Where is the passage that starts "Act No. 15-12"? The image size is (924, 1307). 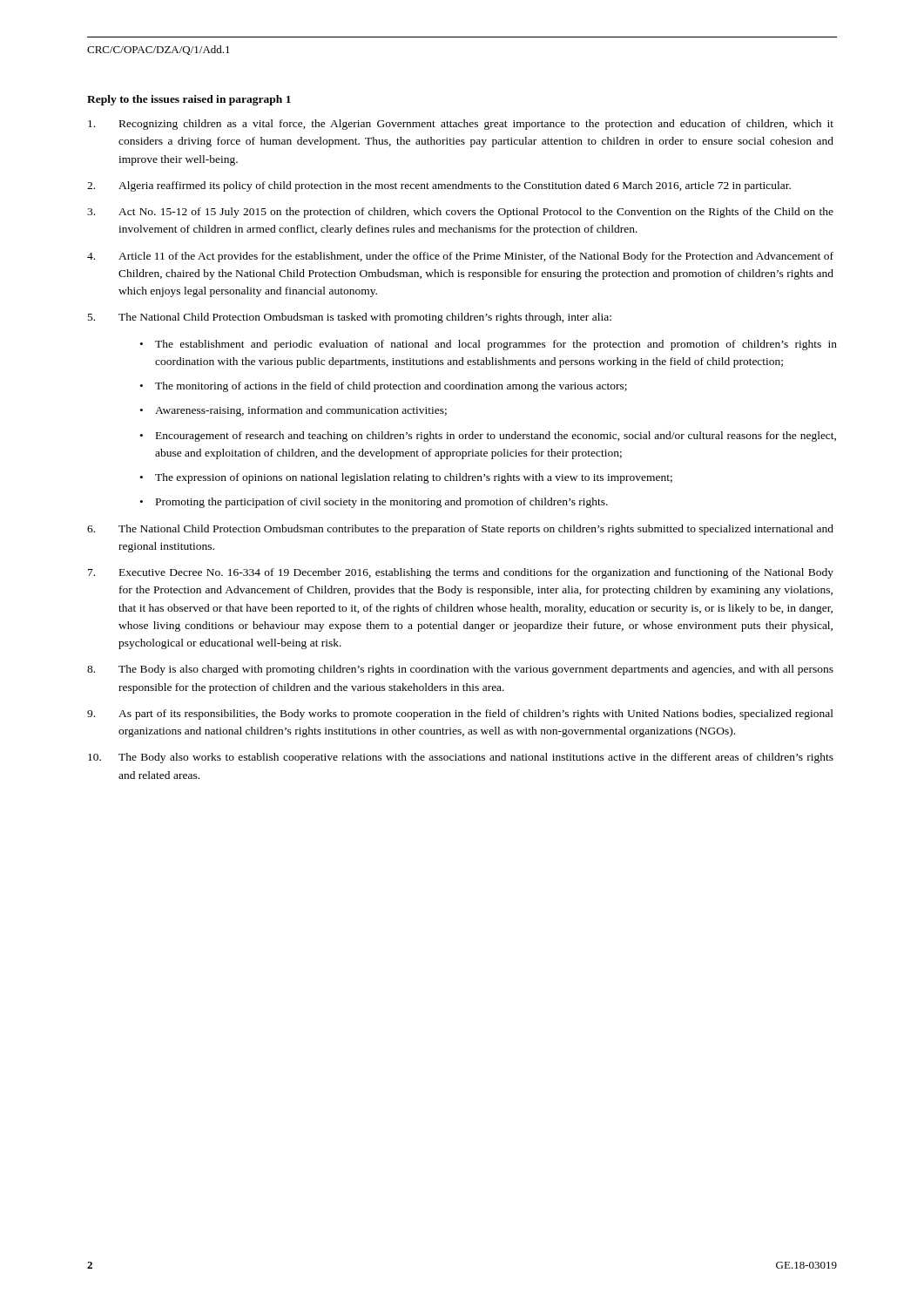(x=460, y=221)
